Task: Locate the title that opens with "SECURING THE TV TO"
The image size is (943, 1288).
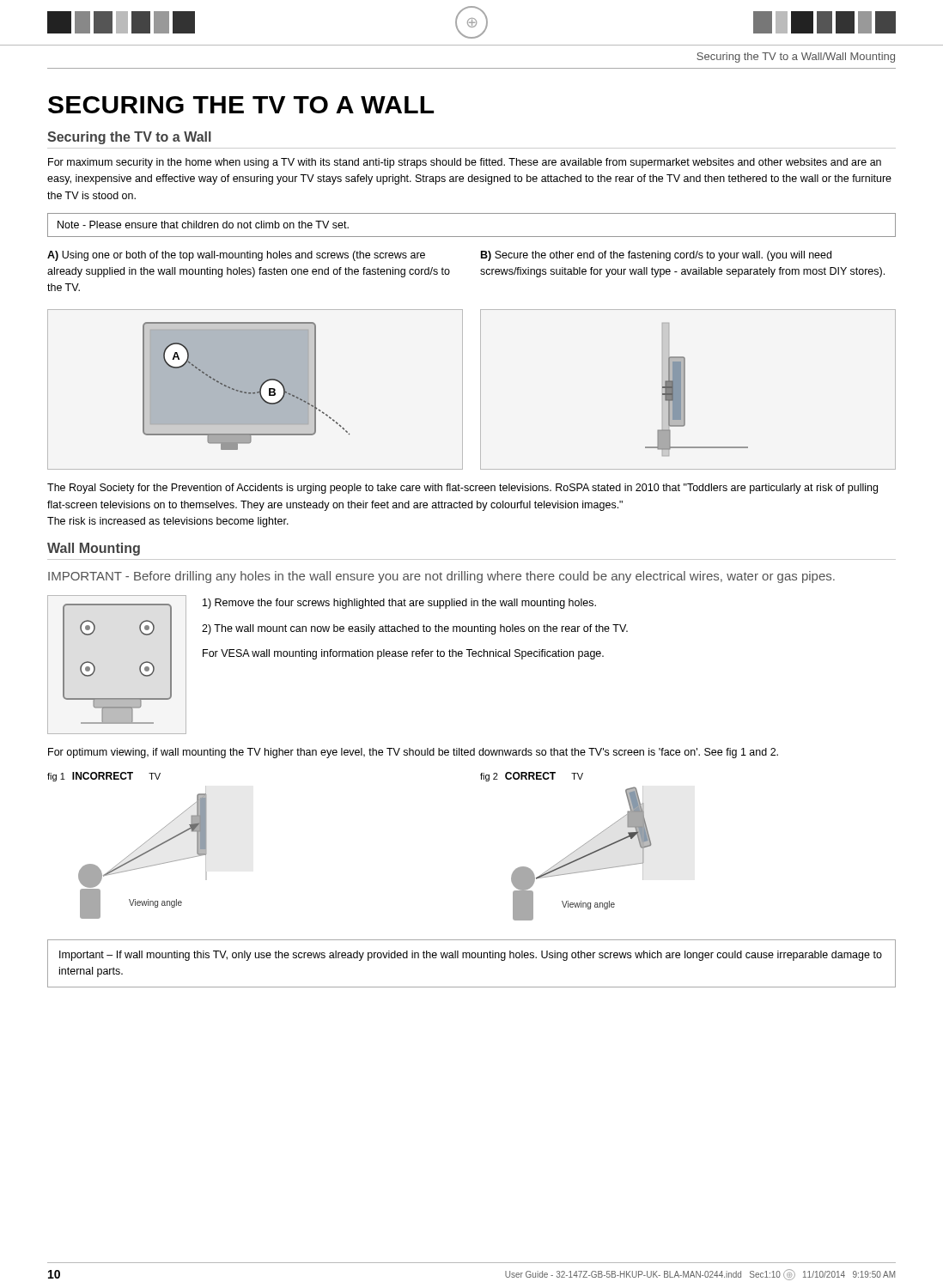Action: pos(241,105)
